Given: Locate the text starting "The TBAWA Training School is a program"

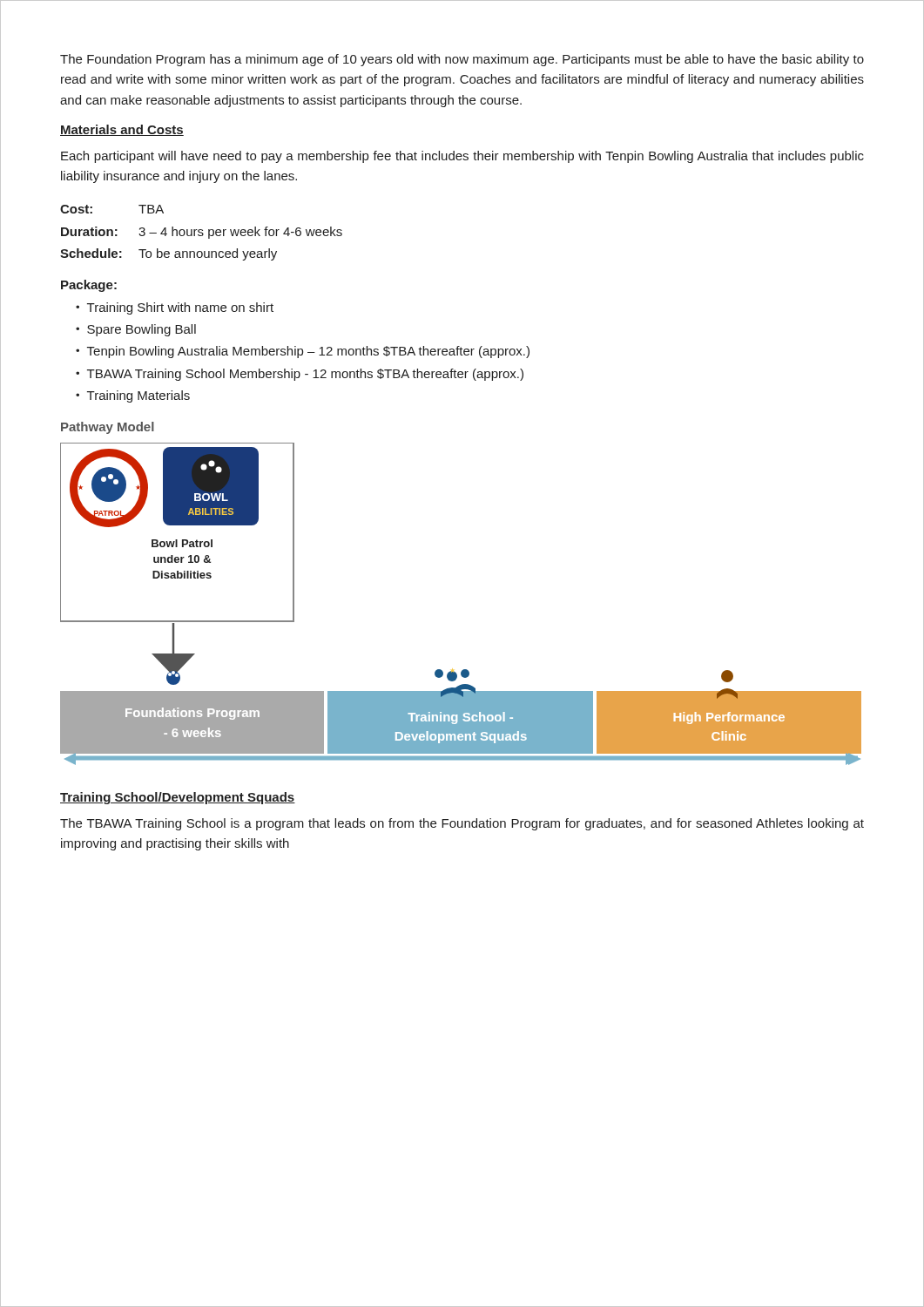Looking at the screenshot, I should 462,833.
